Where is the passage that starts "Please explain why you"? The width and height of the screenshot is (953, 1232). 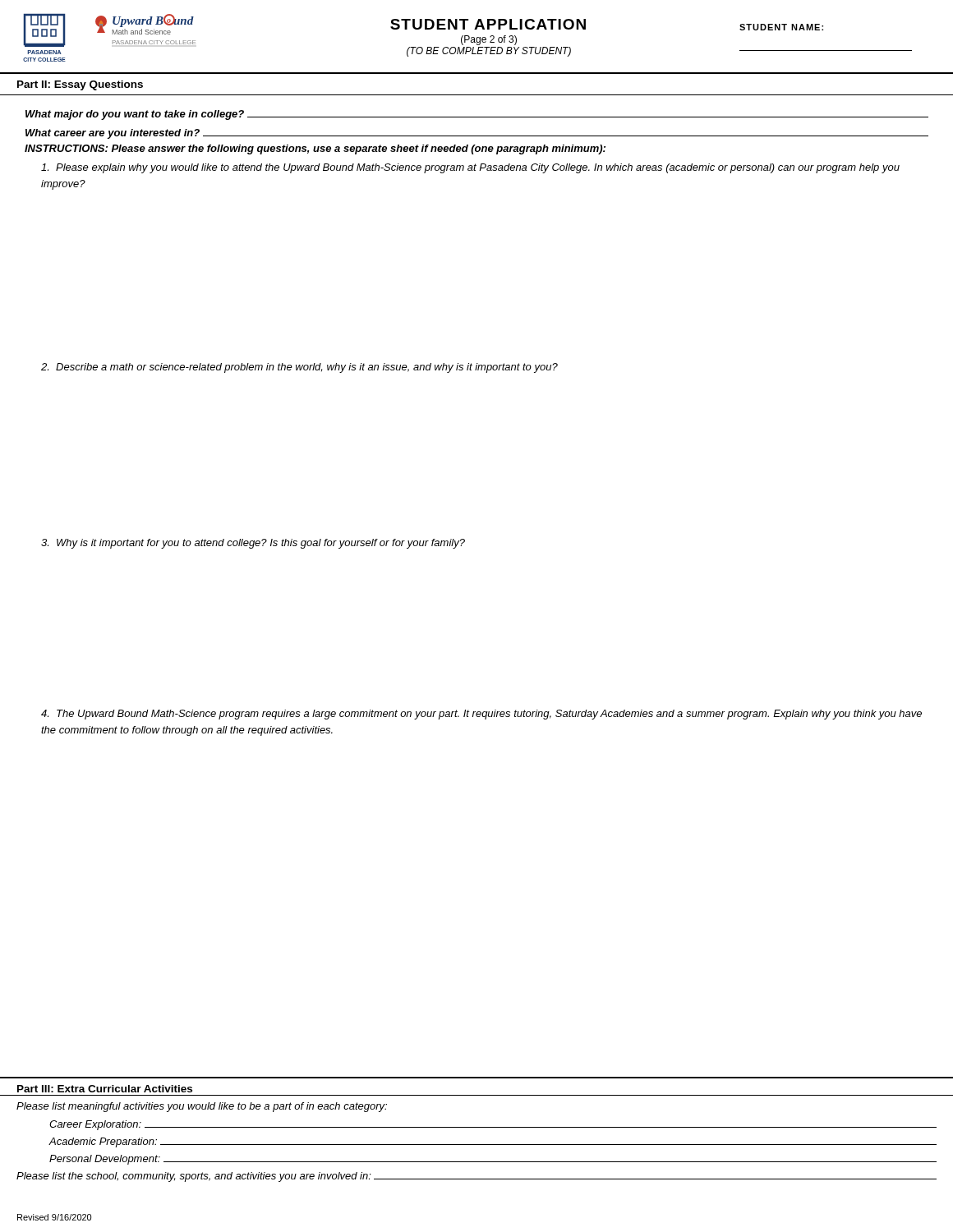coord(470,175)
